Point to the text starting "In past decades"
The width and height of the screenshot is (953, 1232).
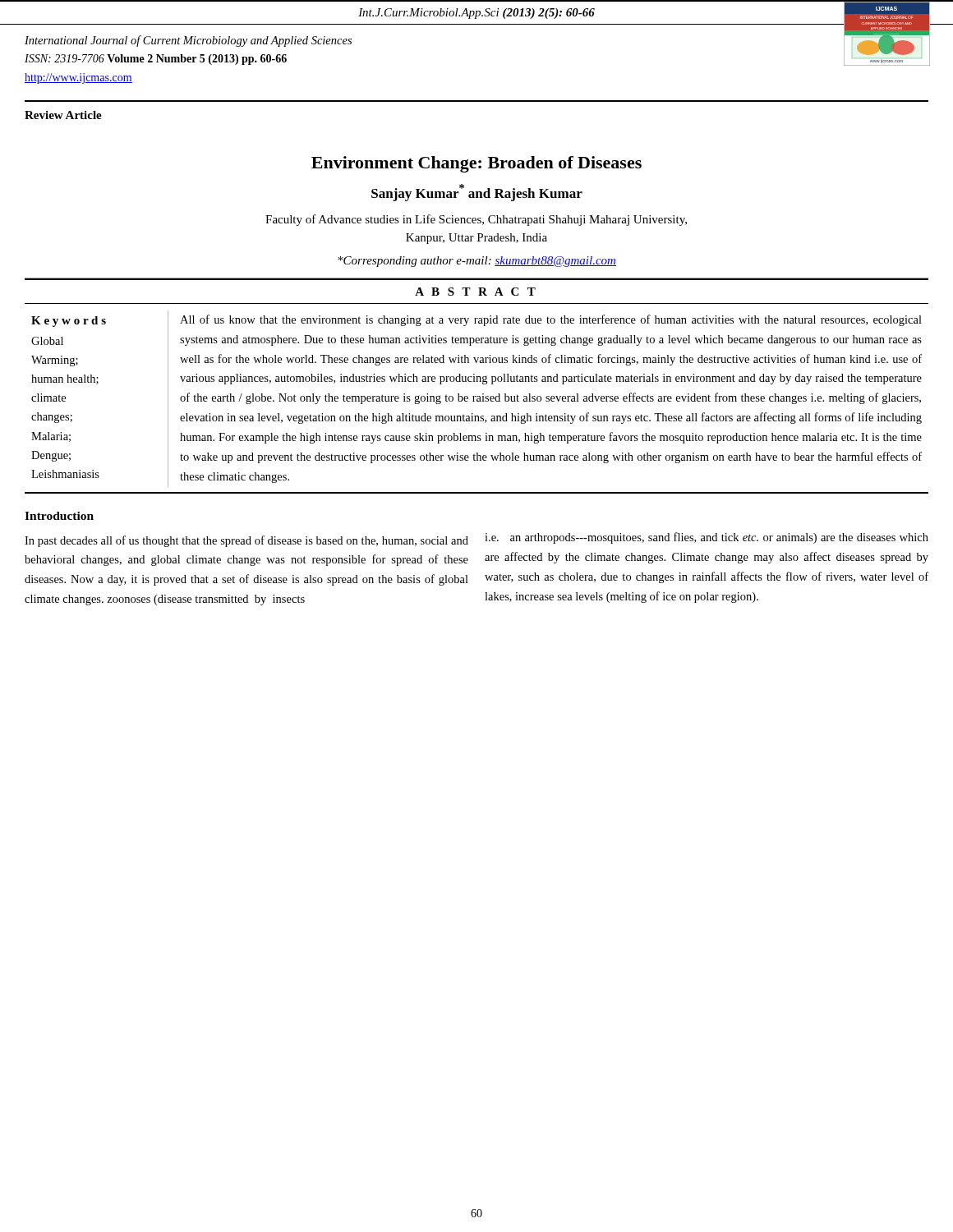click(246, 569)
